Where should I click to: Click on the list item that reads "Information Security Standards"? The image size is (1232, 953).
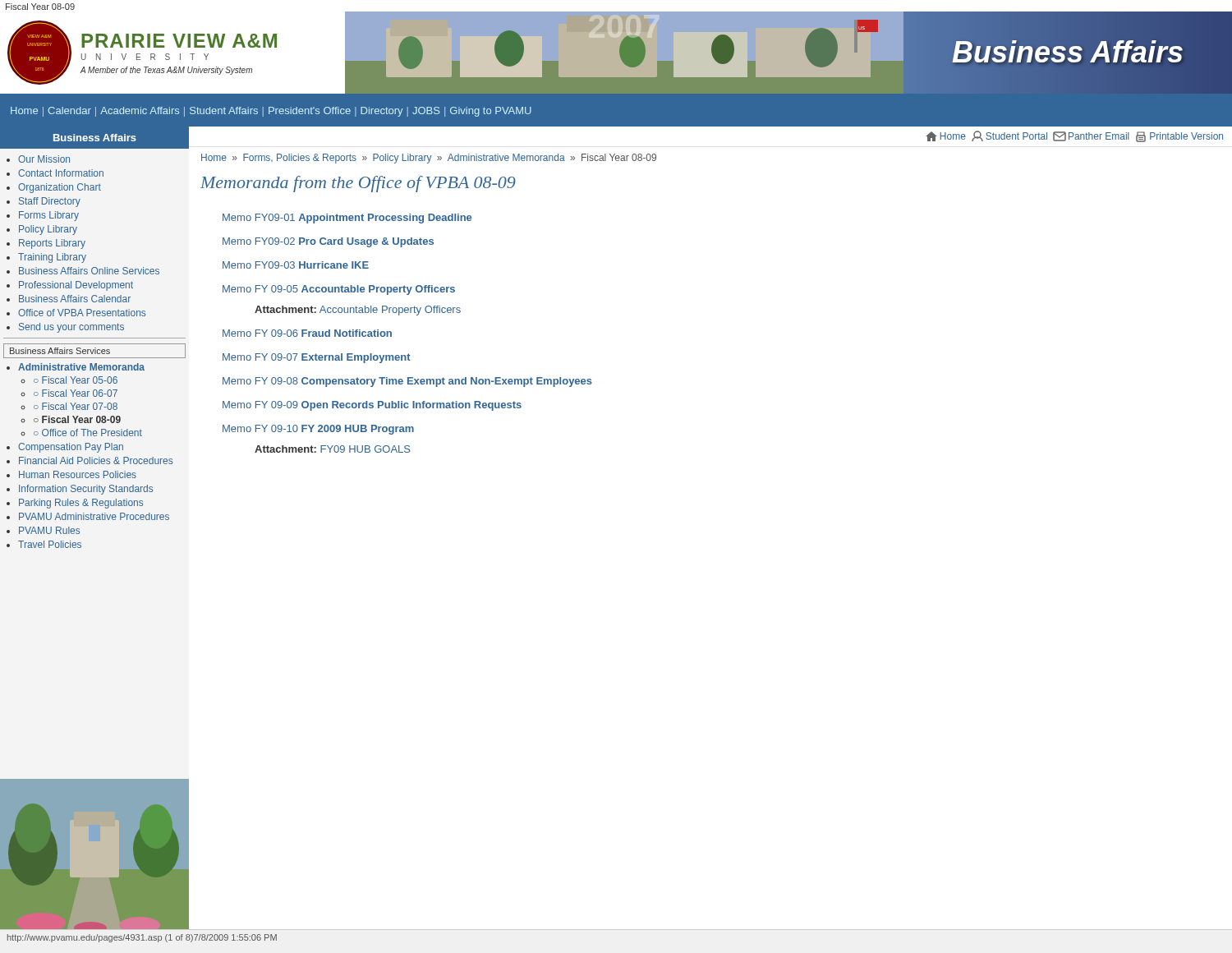coord(102,489)
